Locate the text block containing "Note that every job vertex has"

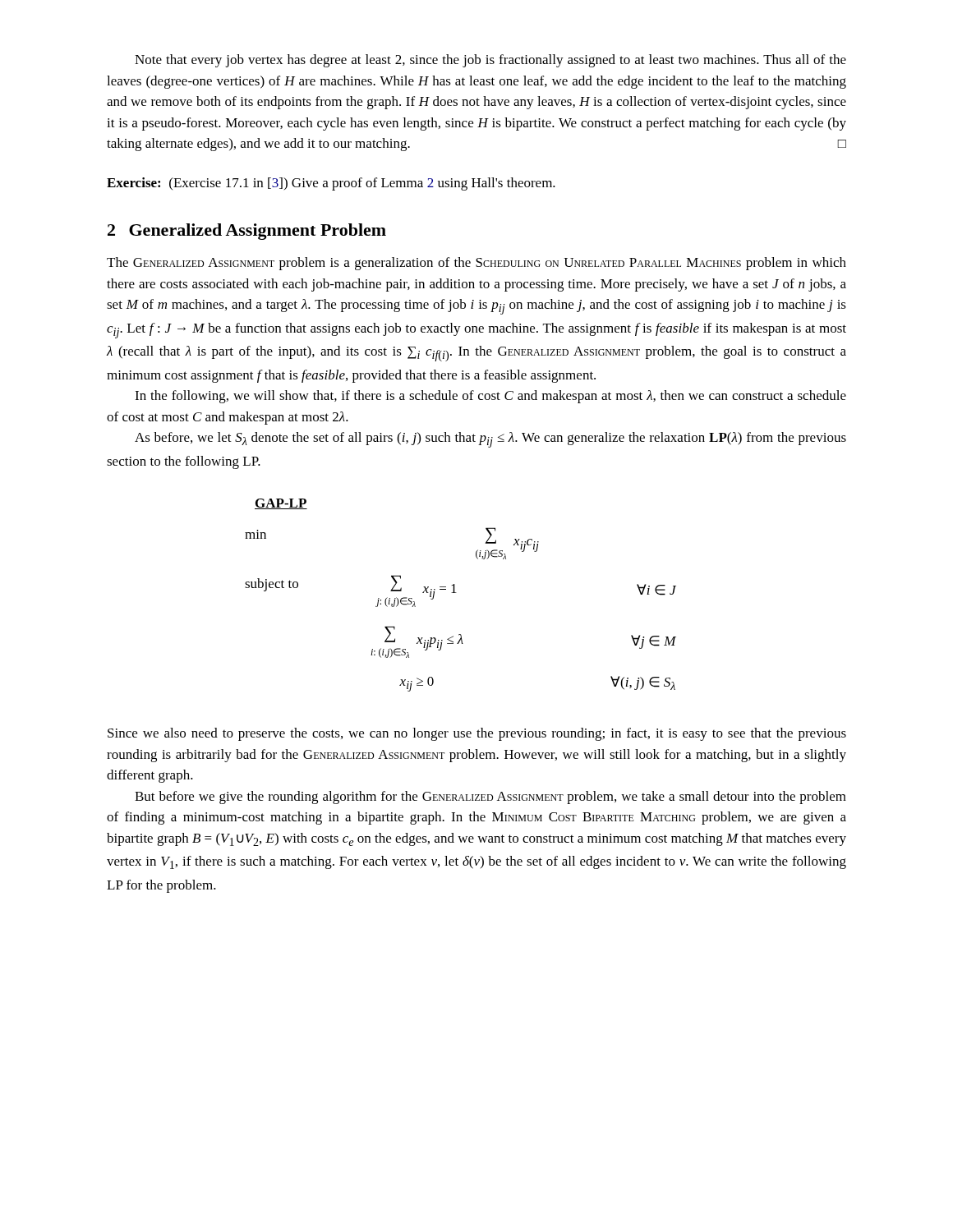(x=476, y=102)
